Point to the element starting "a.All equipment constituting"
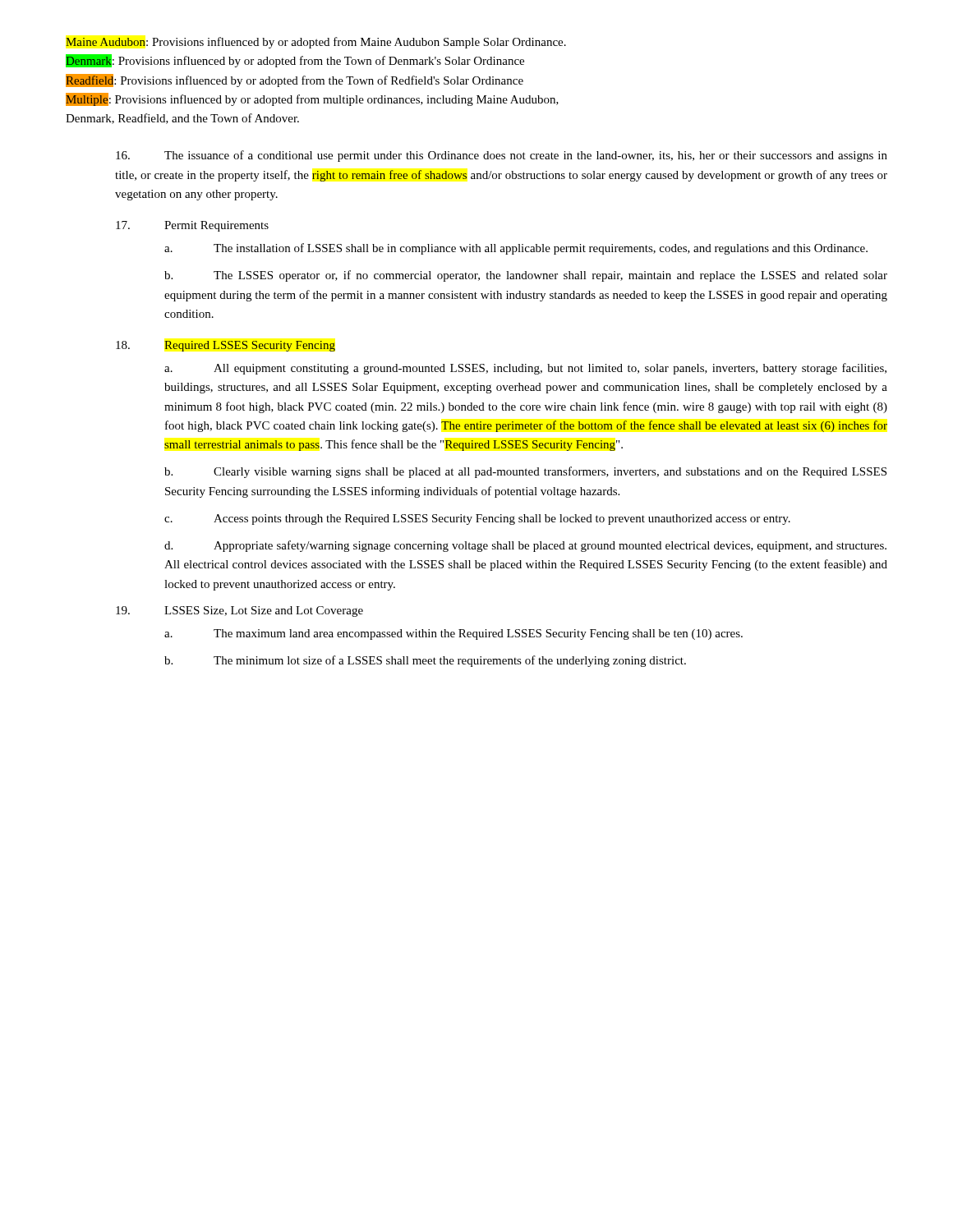Image resolution: width=953 pixels, height=1232 pixels. pos(526,405)
